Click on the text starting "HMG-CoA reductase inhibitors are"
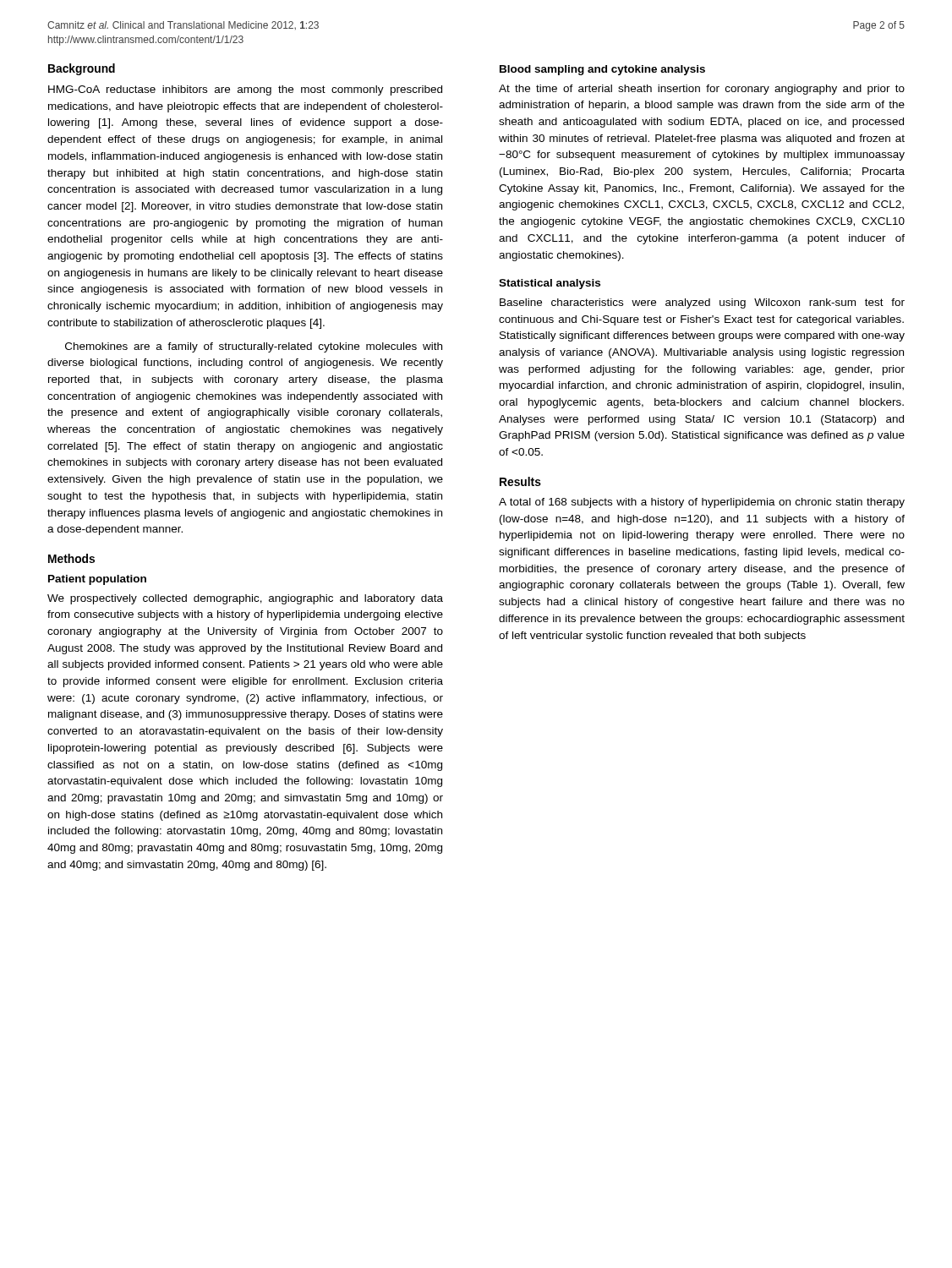 [x=245, y=206]
